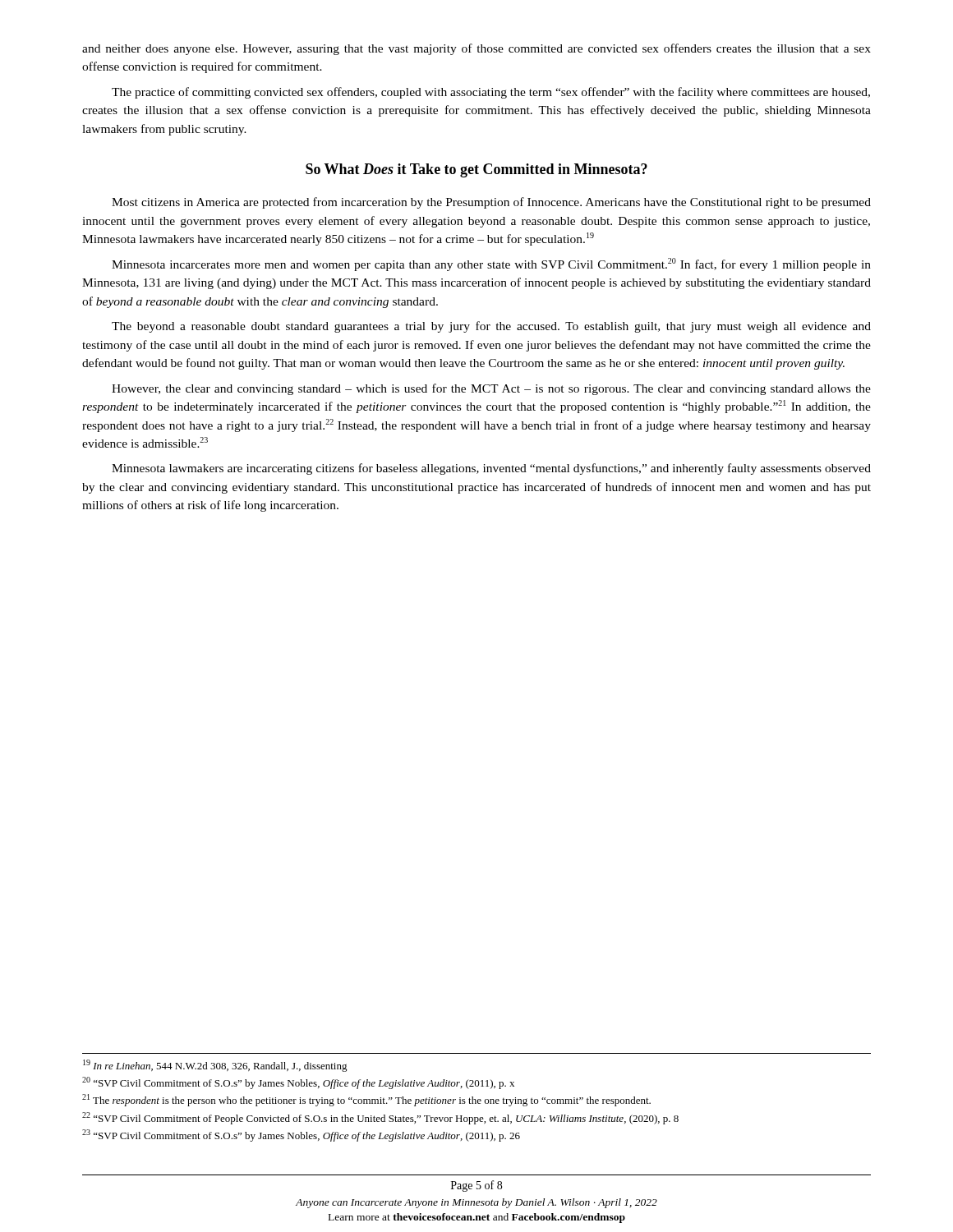
Task: Find the text block starting "23 “SVP Civil Commitment of S.O.s”"
Action: (x=301, y=1135)
